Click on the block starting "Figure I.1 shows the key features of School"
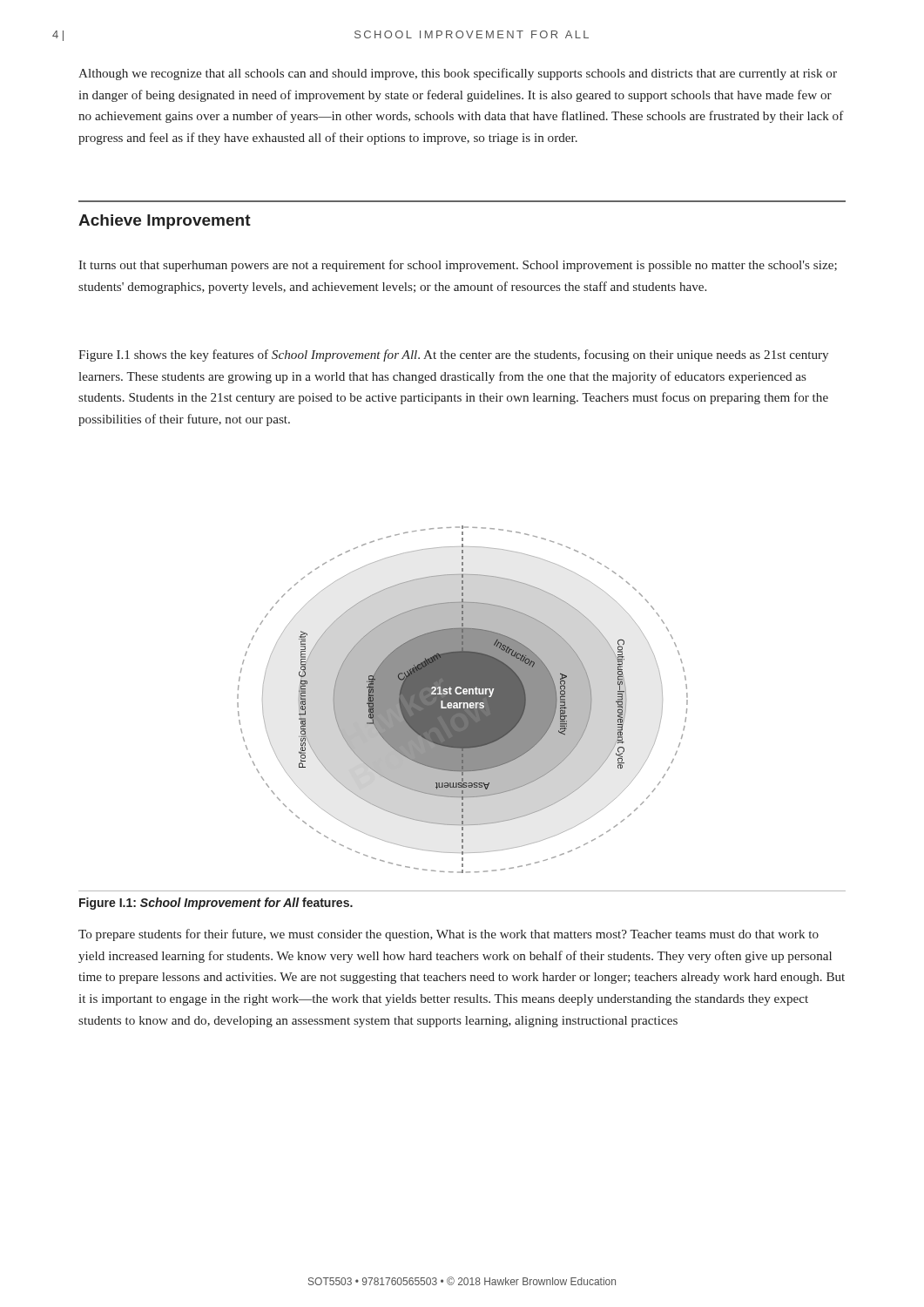The height and width of the screenshot is (1307, 924). click(x=454, y=386)
